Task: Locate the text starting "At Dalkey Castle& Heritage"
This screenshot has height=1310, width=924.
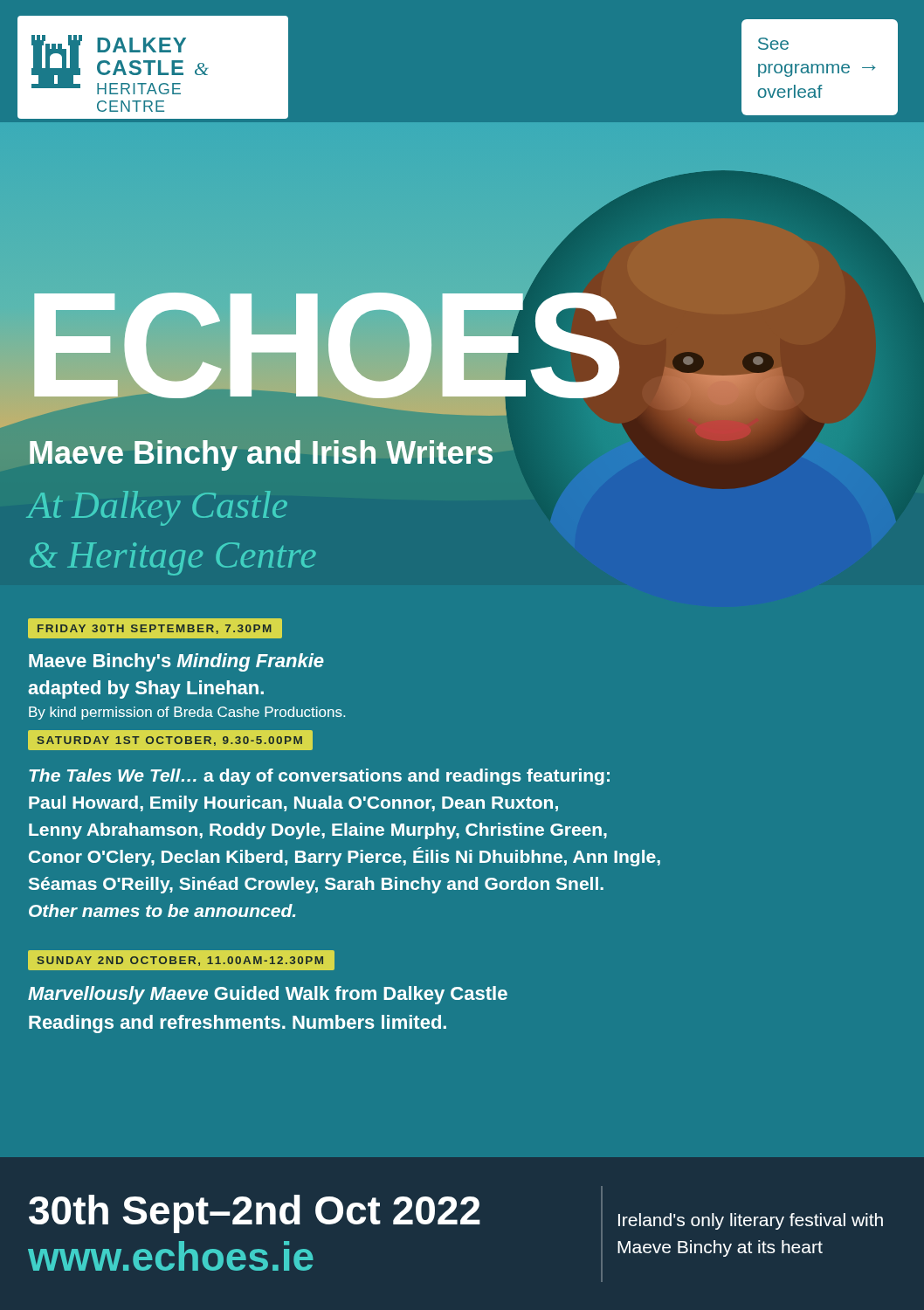Action: pos(172,530)
